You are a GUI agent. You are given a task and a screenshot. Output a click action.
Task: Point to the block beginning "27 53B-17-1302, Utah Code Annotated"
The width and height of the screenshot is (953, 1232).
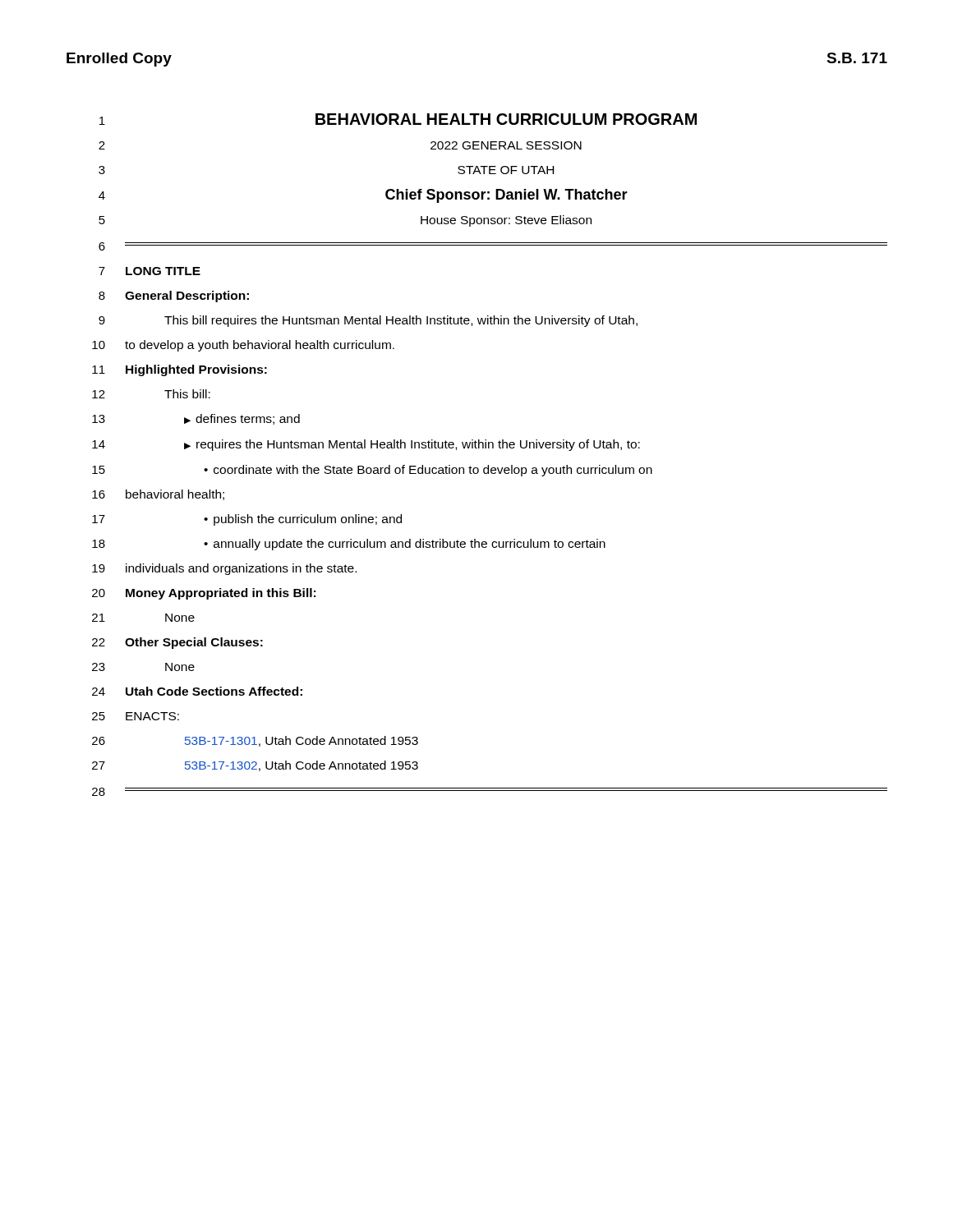pos(255,766)
